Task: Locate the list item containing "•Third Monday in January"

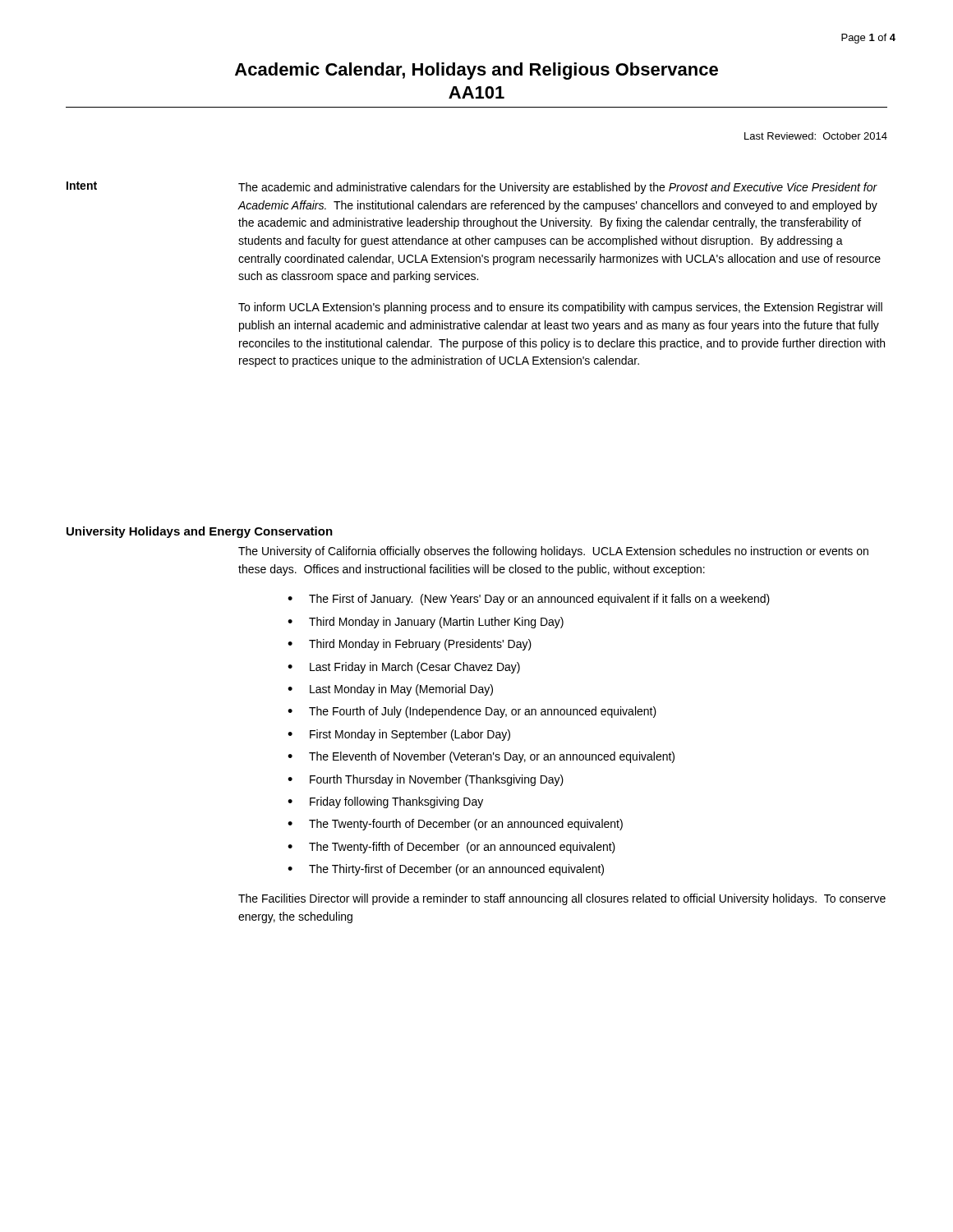Action: click(426, 622)
